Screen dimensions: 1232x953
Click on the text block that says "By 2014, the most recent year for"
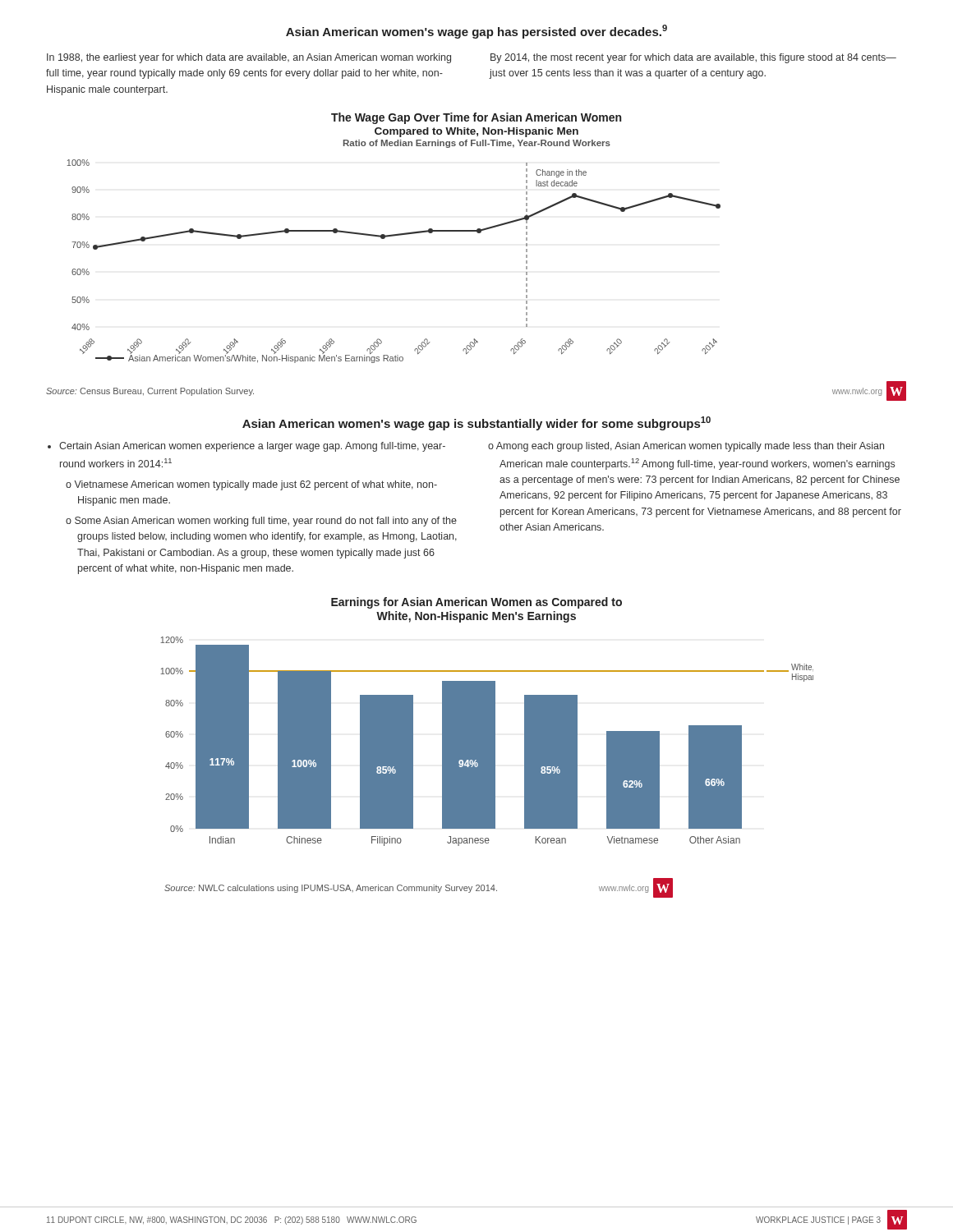point(693,65)
